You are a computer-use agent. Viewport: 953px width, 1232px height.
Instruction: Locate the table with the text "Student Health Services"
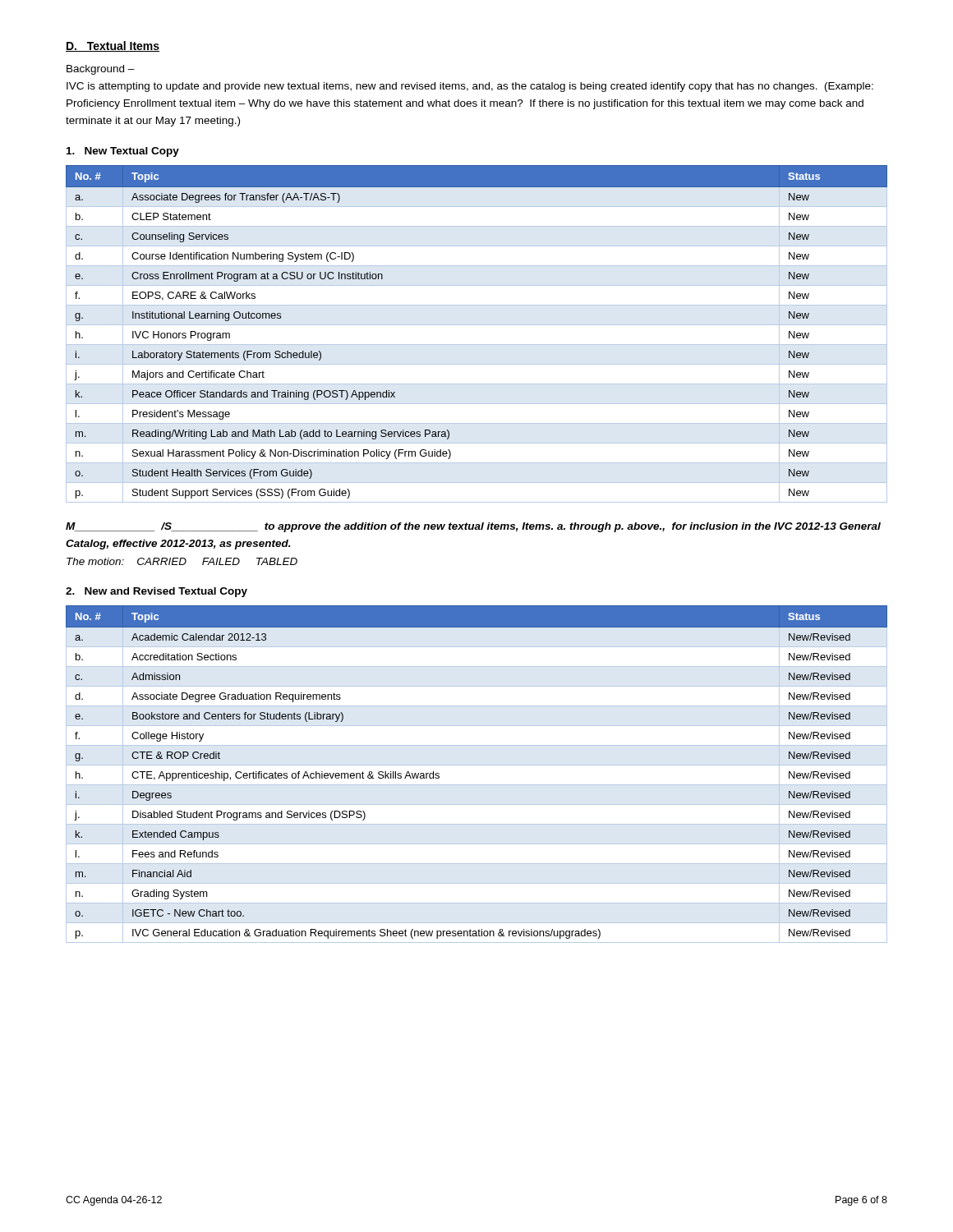click(476, 334)
